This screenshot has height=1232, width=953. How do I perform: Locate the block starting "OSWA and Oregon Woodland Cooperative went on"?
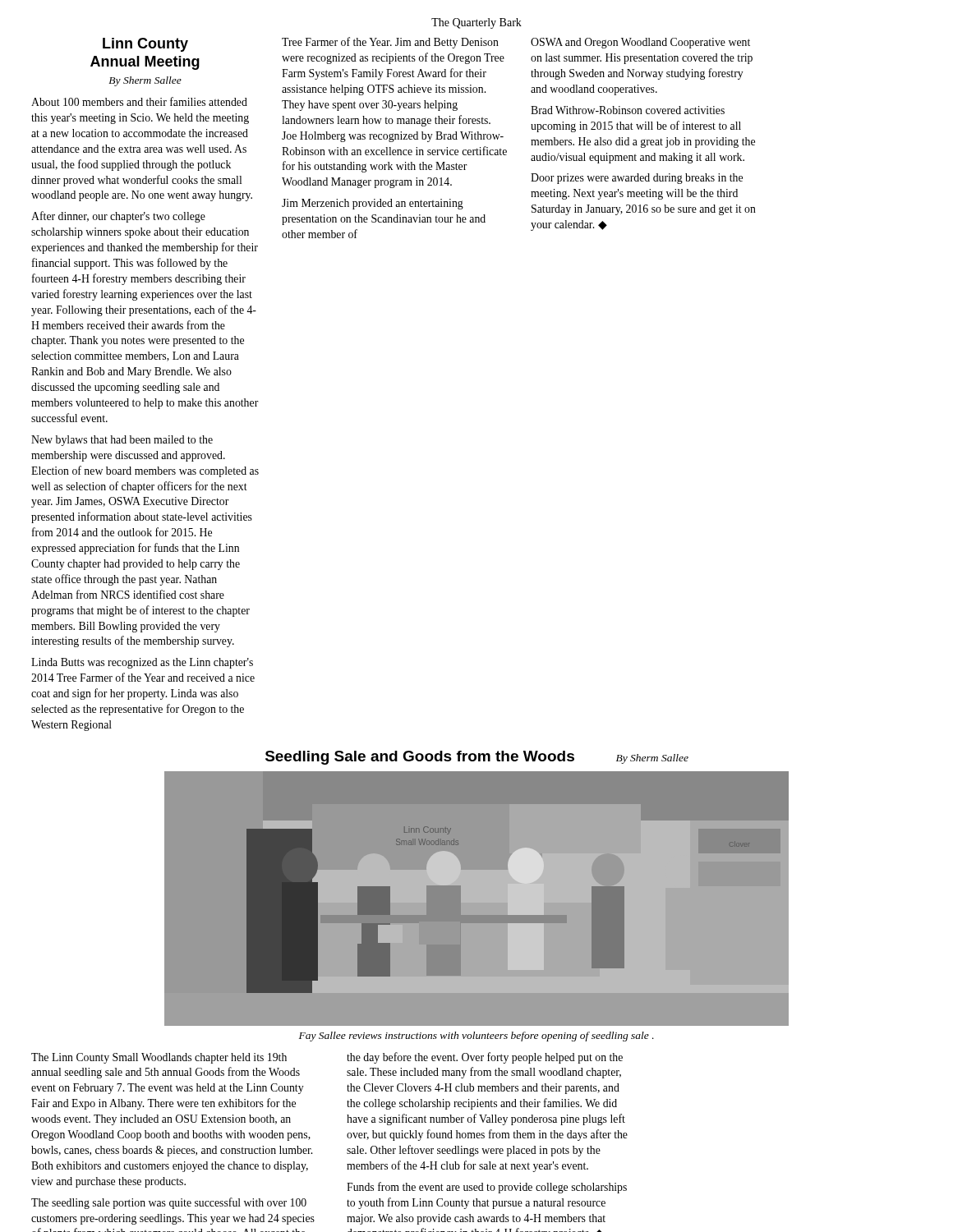click(x=642, y=66)
